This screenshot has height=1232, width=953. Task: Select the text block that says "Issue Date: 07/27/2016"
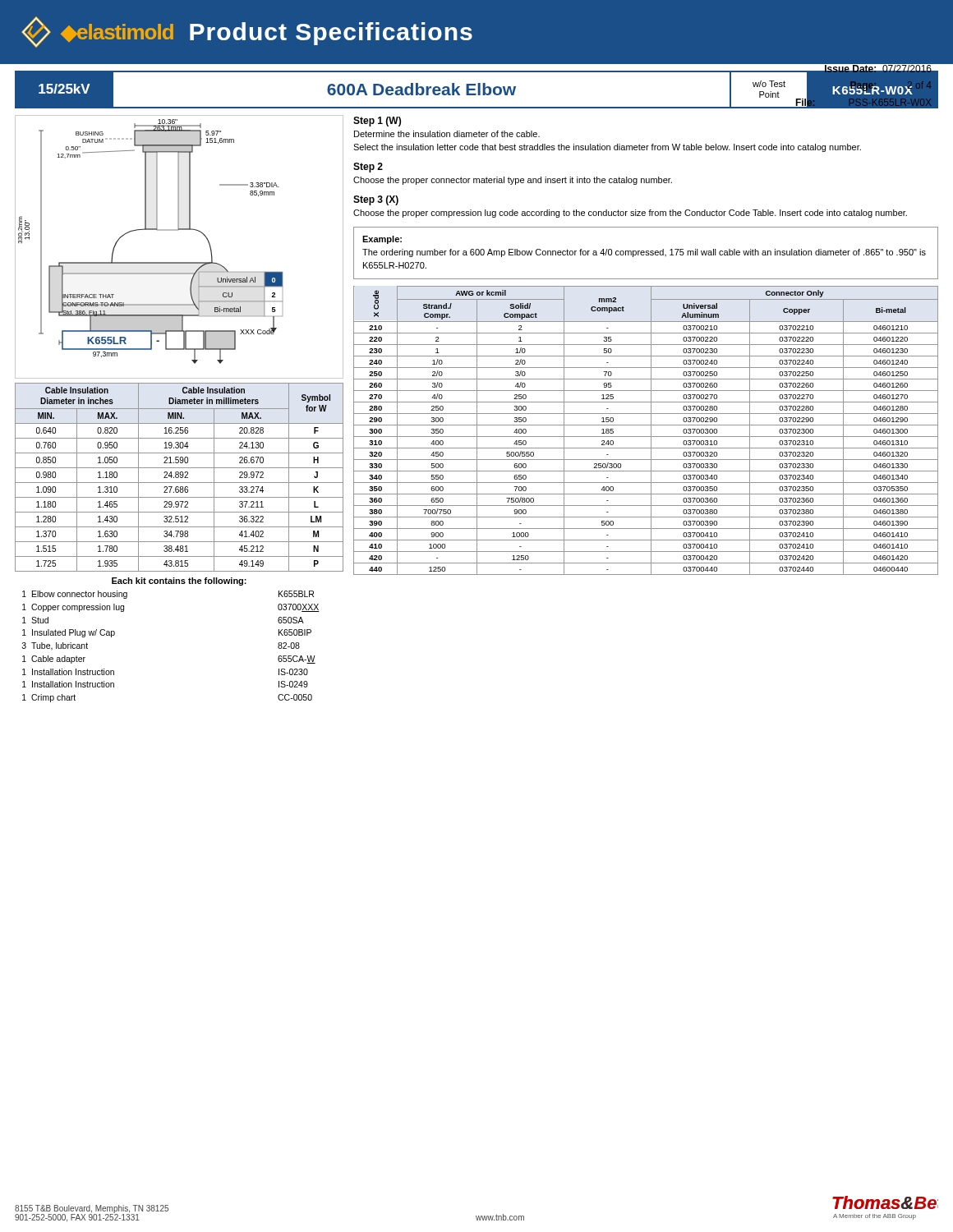pos(863,86)
